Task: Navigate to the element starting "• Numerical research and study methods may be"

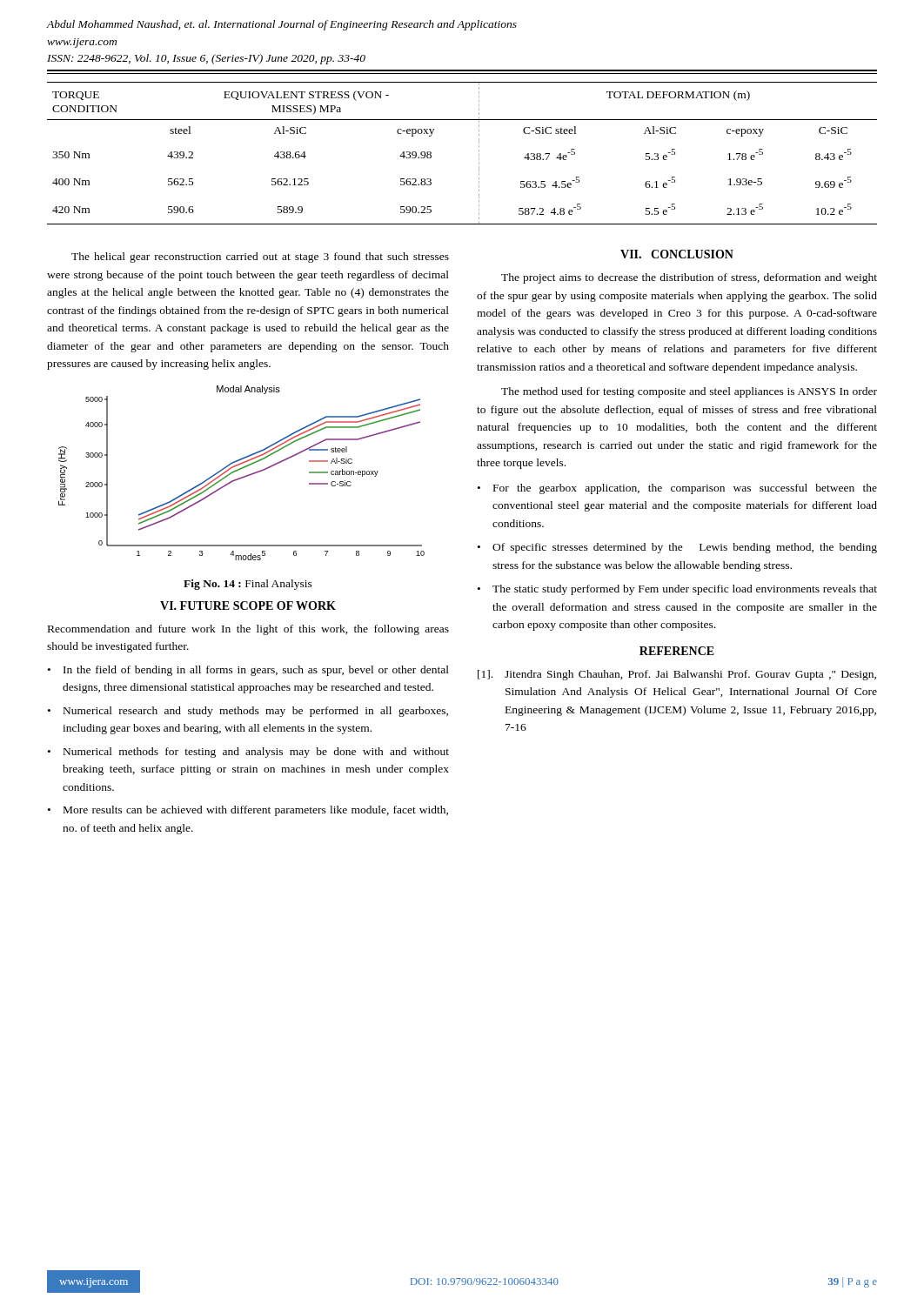Action: 248,718
